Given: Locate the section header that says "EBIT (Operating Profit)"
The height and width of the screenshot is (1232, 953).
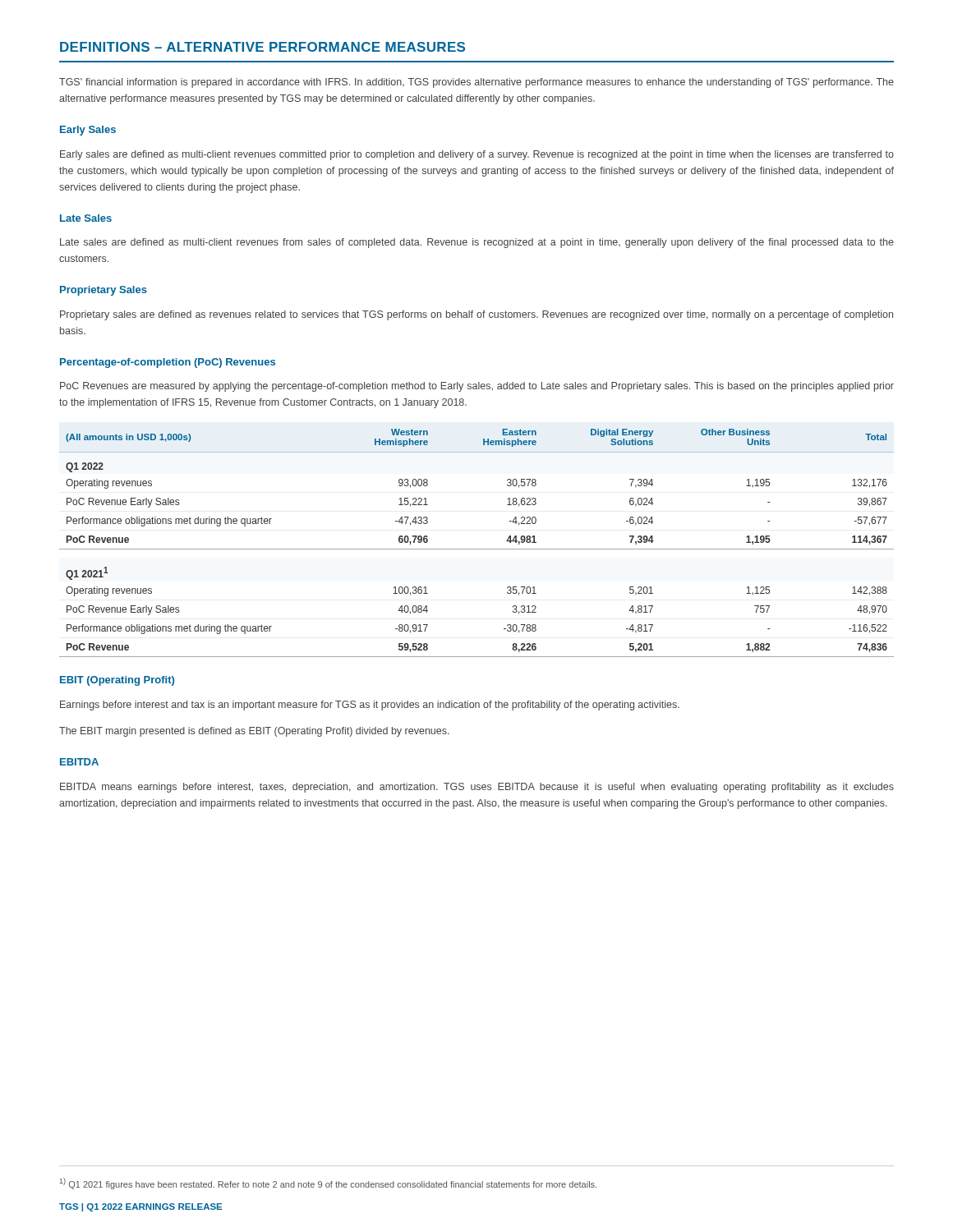Looking at the screenshot, I should click(x=117, y=681).
